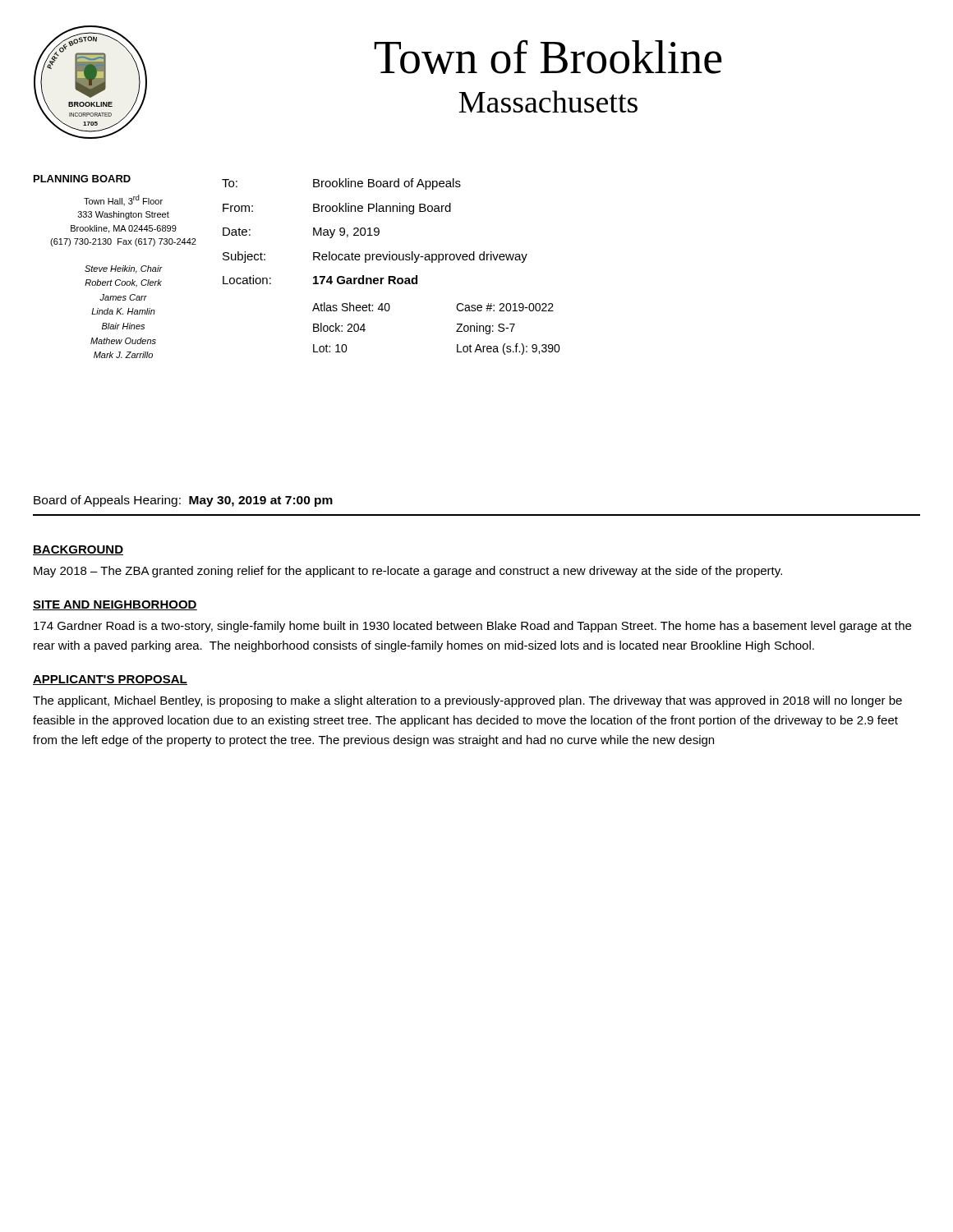The image size is (953, 1232).
Task: Locate the text "To: Brookline Board of Appeals"
Action: [341, 184]
